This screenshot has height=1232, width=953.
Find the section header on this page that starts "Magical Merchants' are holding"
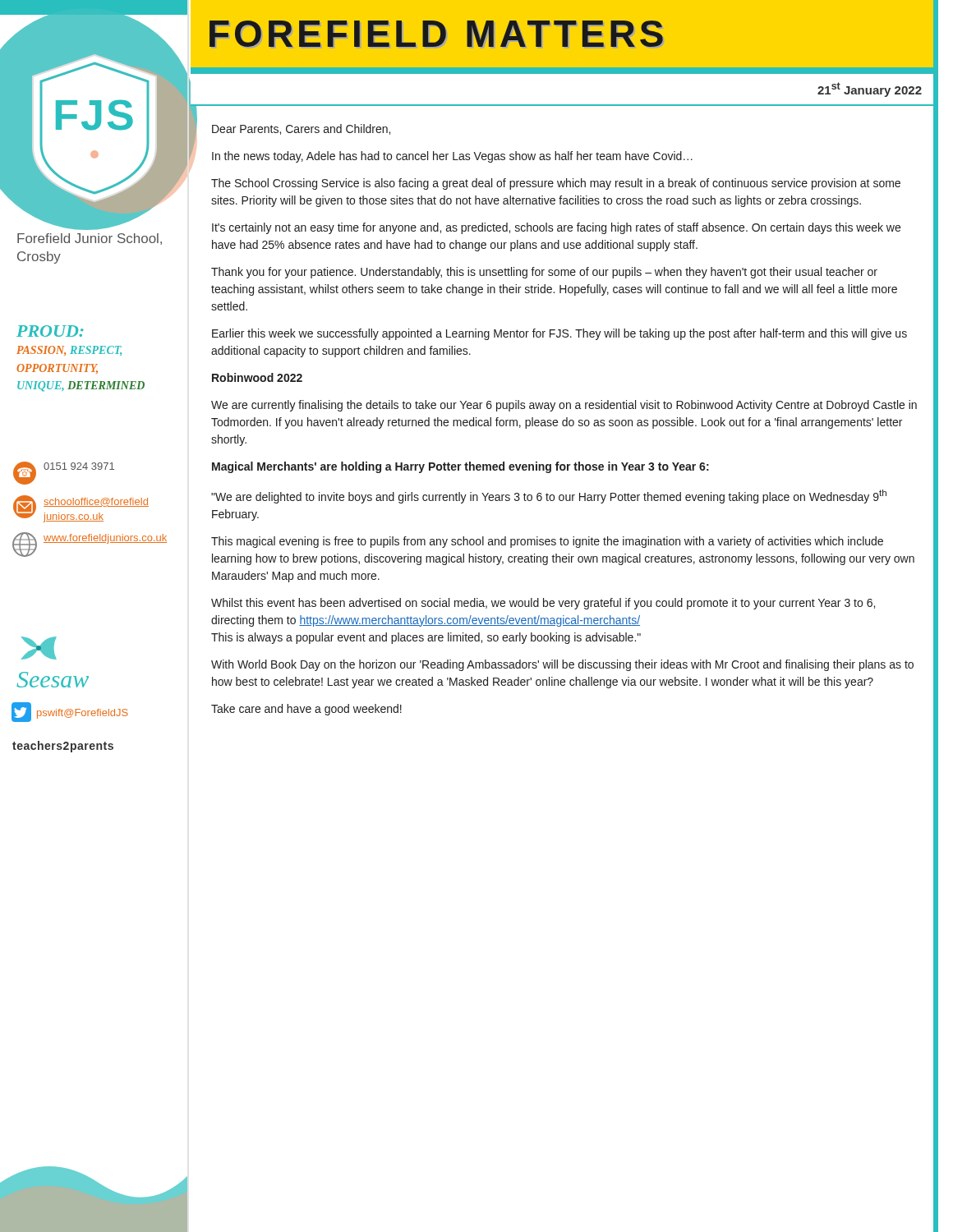(x=564, y=467)
